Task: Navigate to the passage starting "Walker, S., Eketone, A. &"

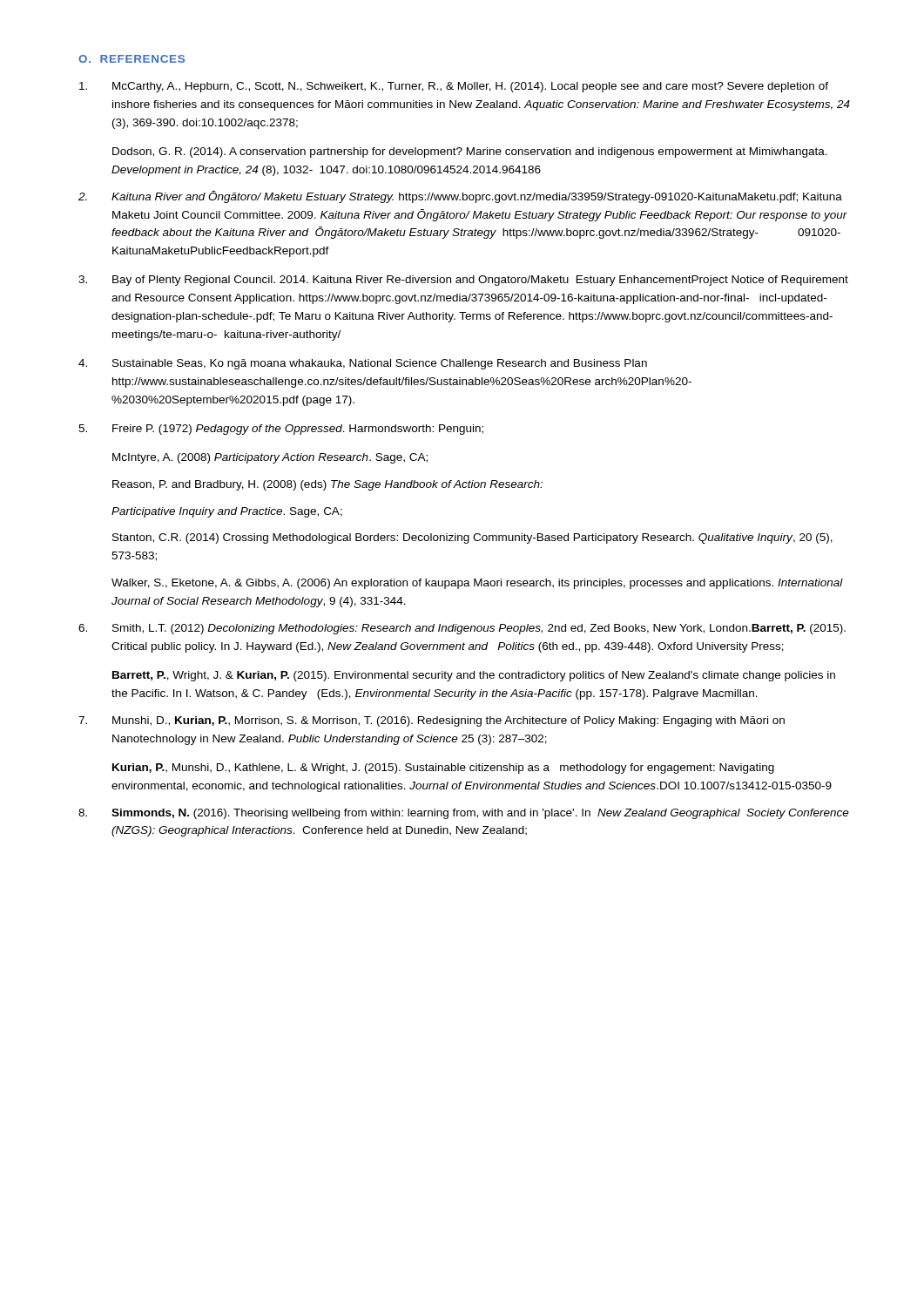Action: pyautogui.click(x=477, y=592)
